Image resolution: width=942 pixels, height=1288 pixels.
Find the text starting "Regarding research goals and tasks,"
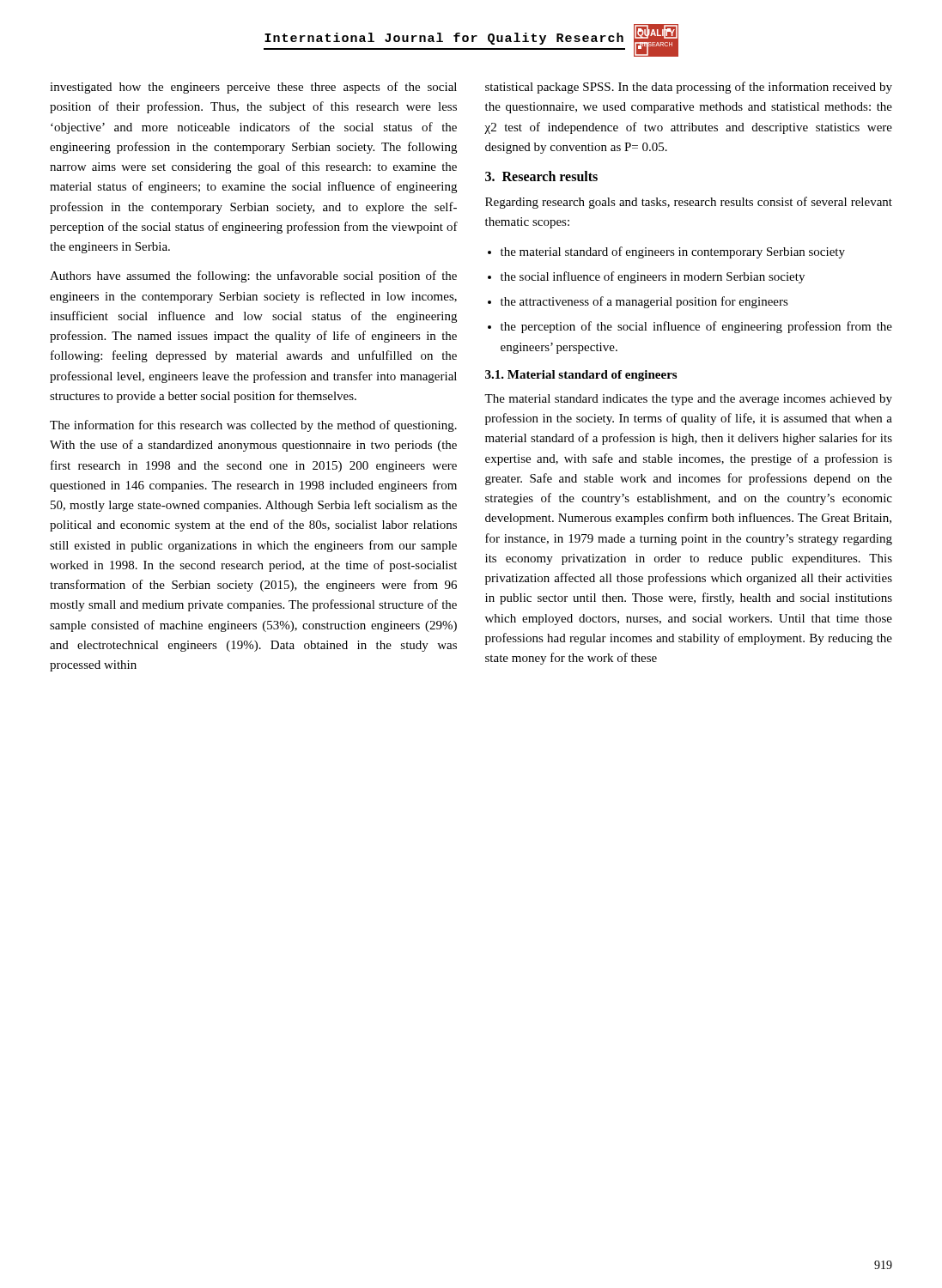[688, 212]
